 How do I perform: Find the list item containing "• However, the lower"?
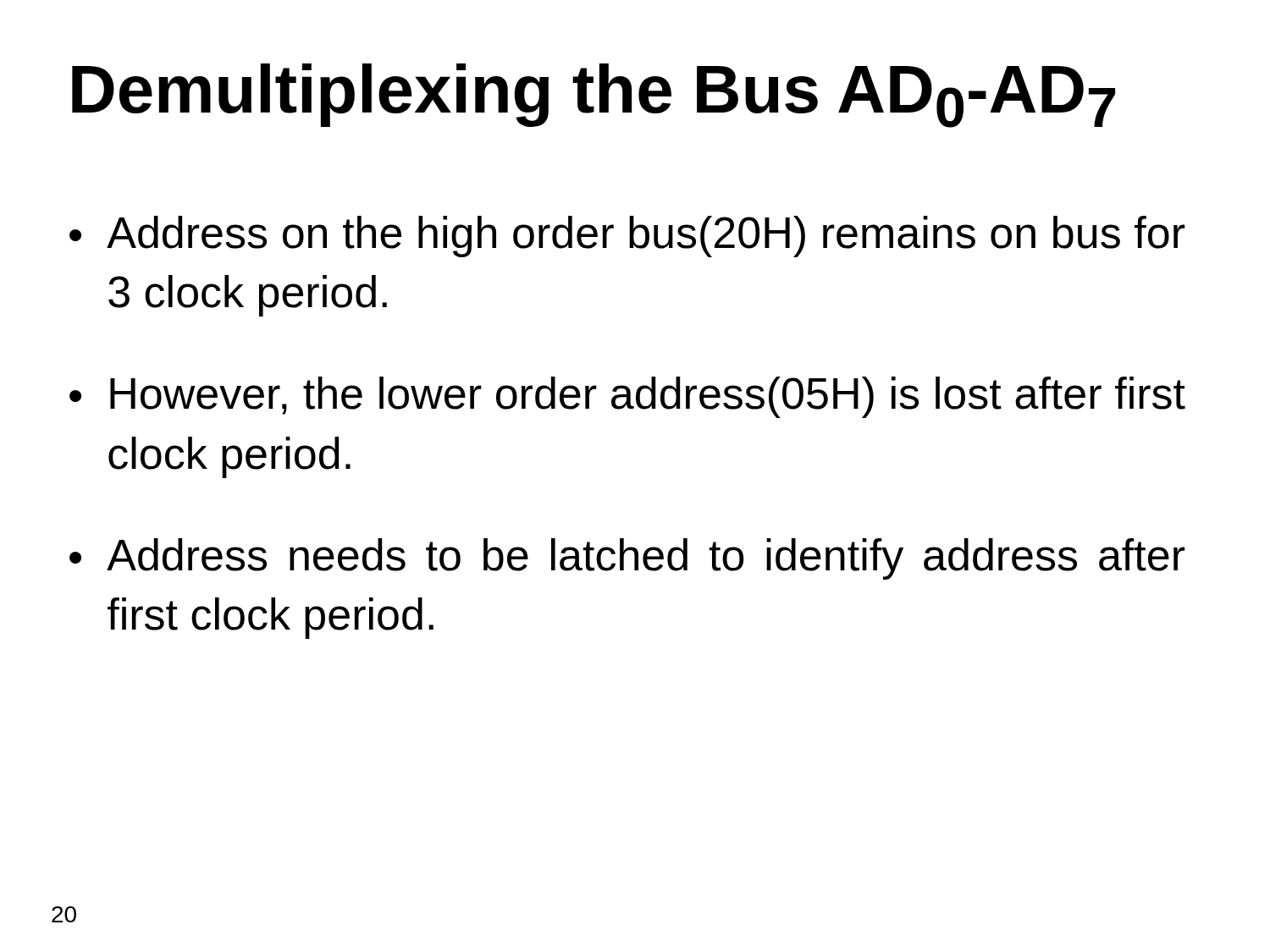coord(626,424)
